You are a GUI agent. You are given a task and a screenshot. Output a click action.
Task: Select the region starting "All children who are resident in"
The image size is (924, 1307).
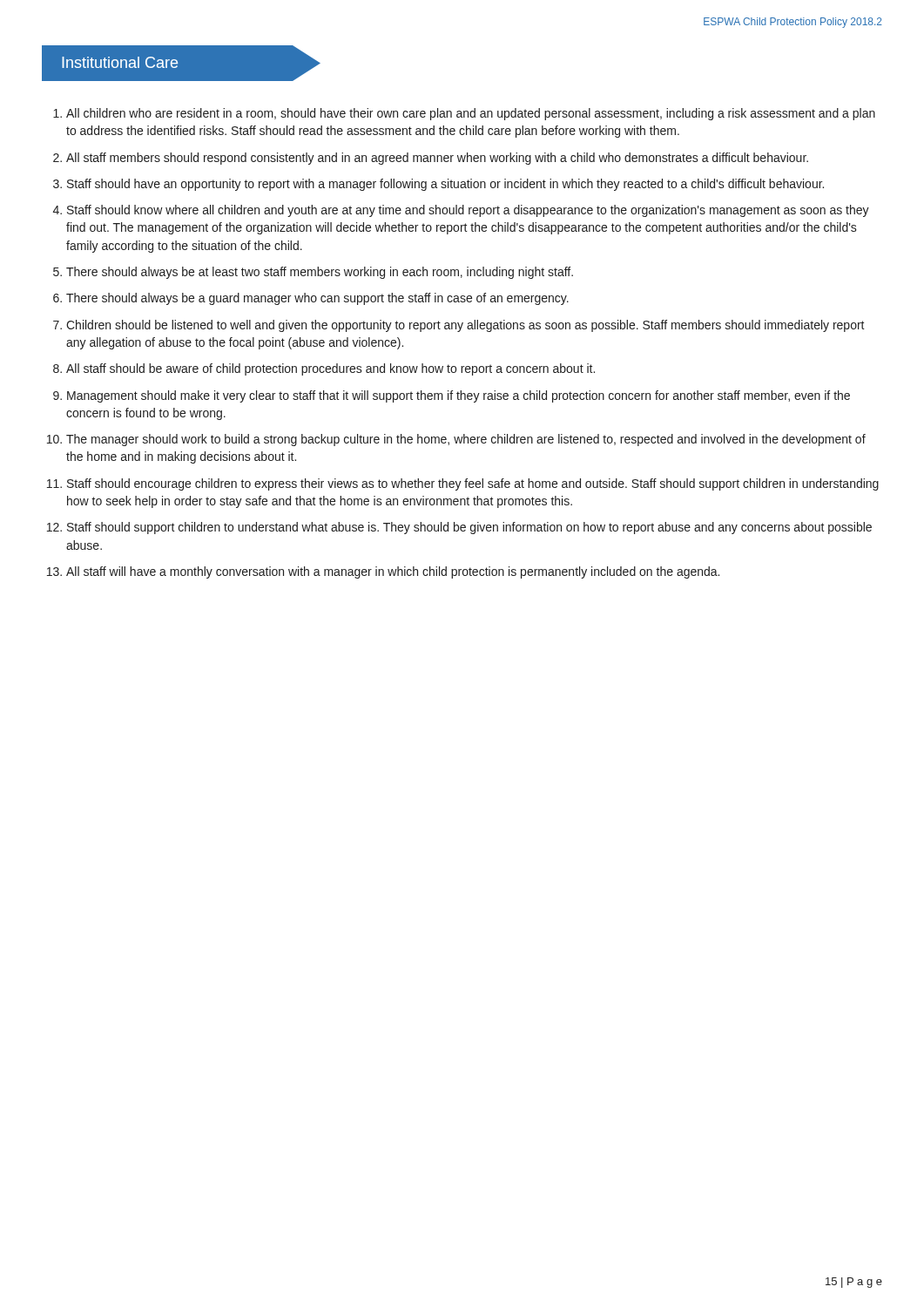coord(471,122)
